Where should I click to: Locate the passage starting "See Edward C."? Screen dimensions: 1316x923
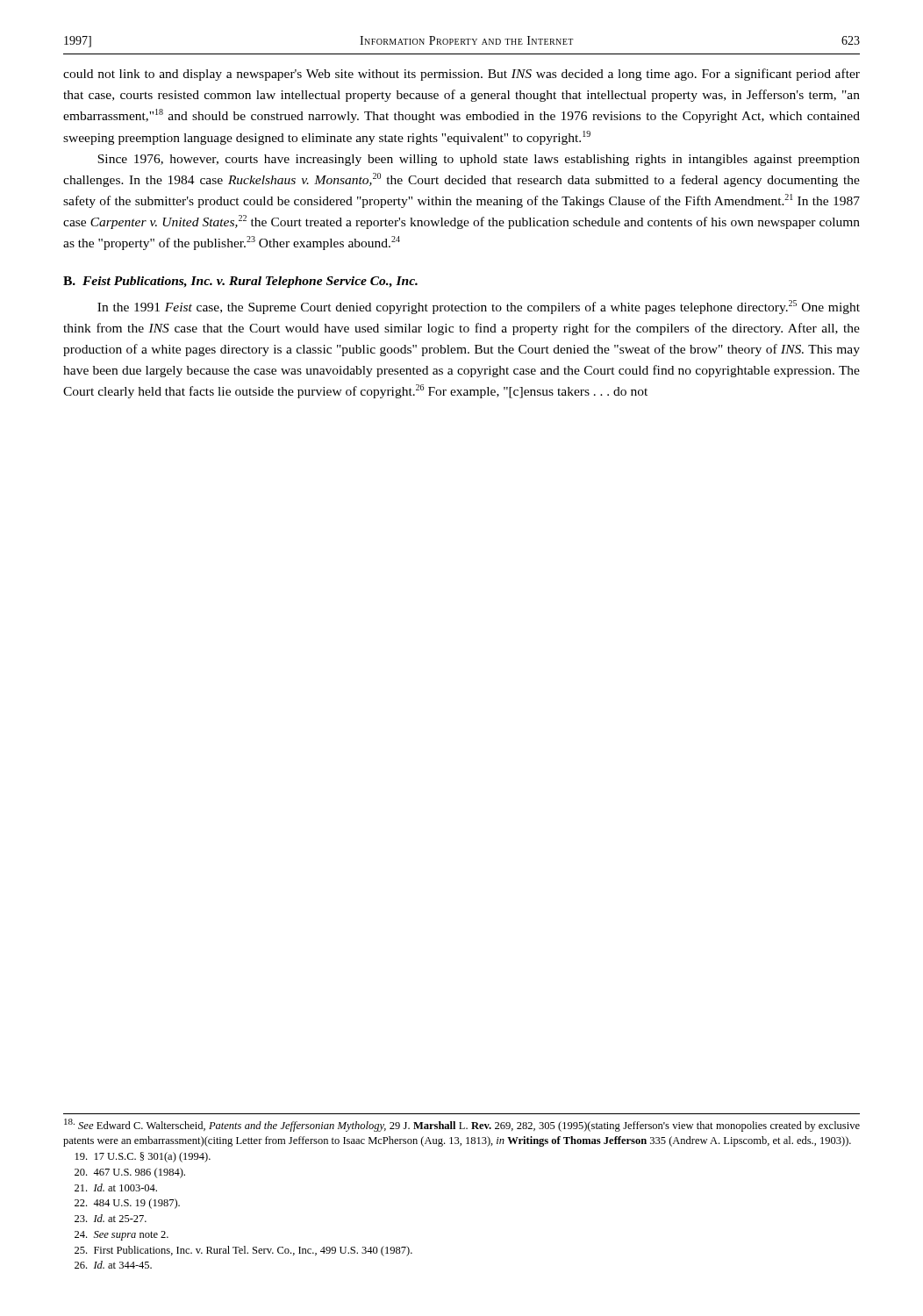[x=462, y=1134]
